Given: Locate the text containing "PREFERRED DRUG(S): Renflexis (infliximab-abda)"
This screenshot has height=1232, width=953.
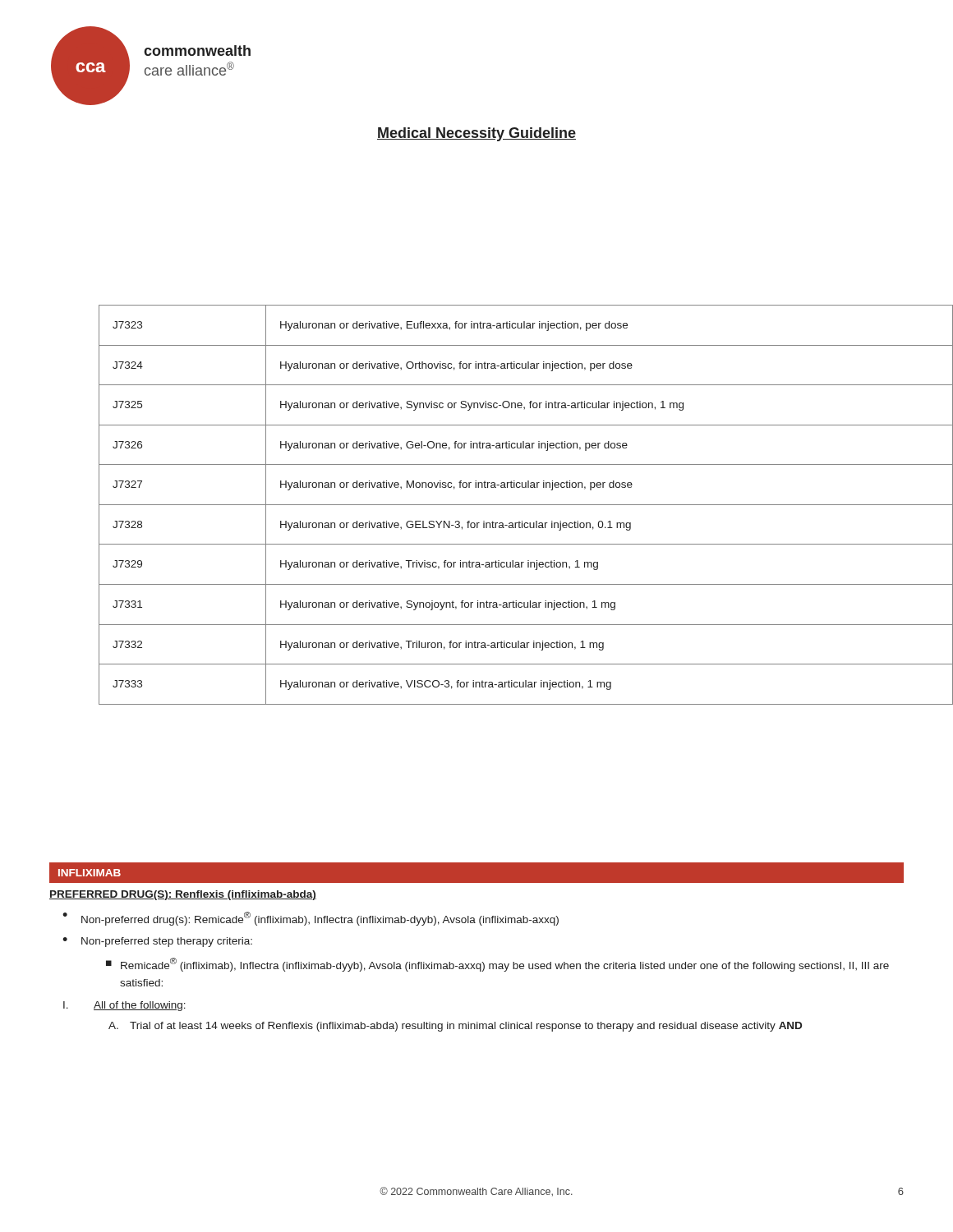Looking at the screenshot, I should click(x=183, y=894).
